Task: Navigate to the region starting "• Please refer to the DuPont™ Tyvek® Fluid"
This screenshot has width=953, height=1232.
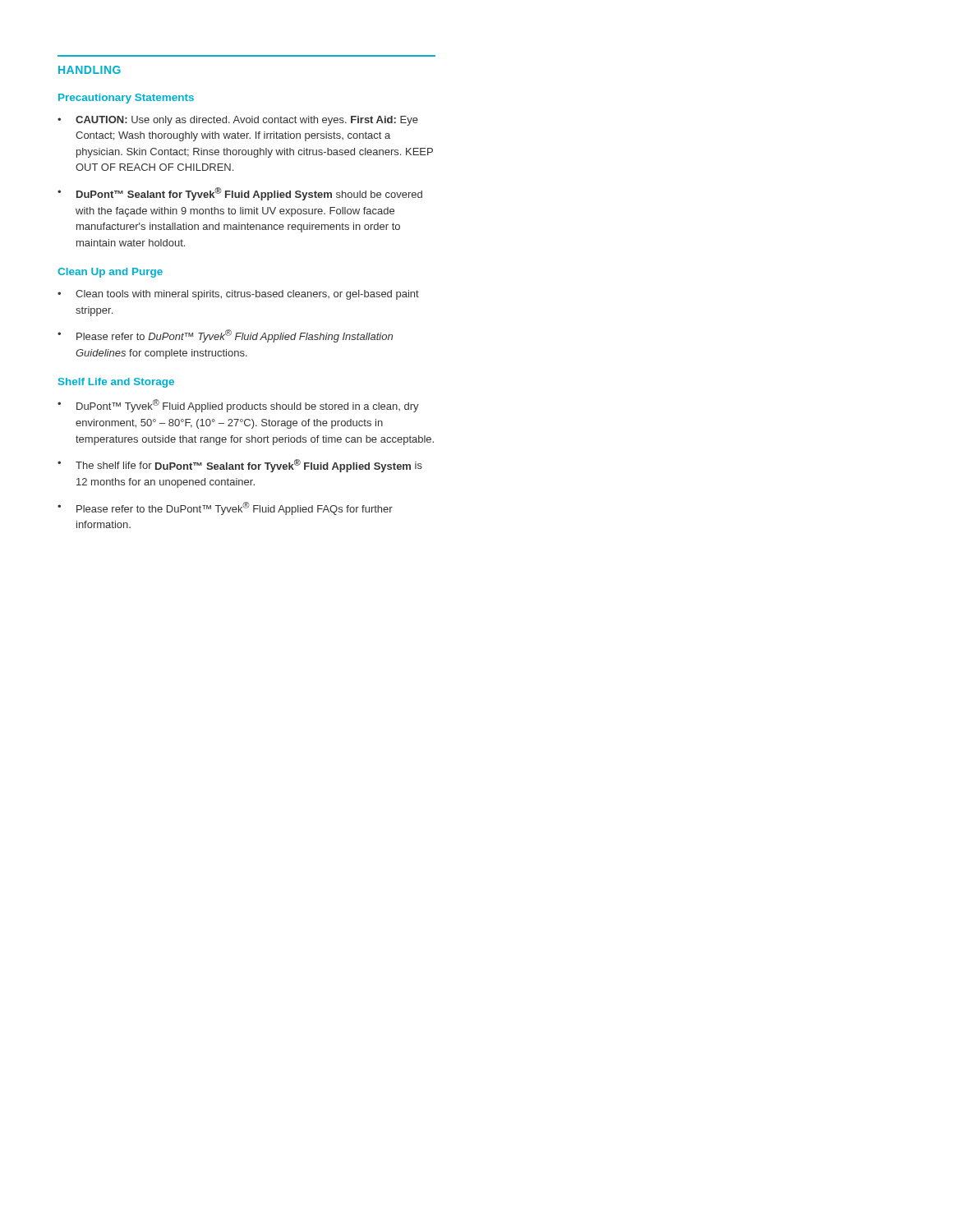Action: click(x=246, y=516)
